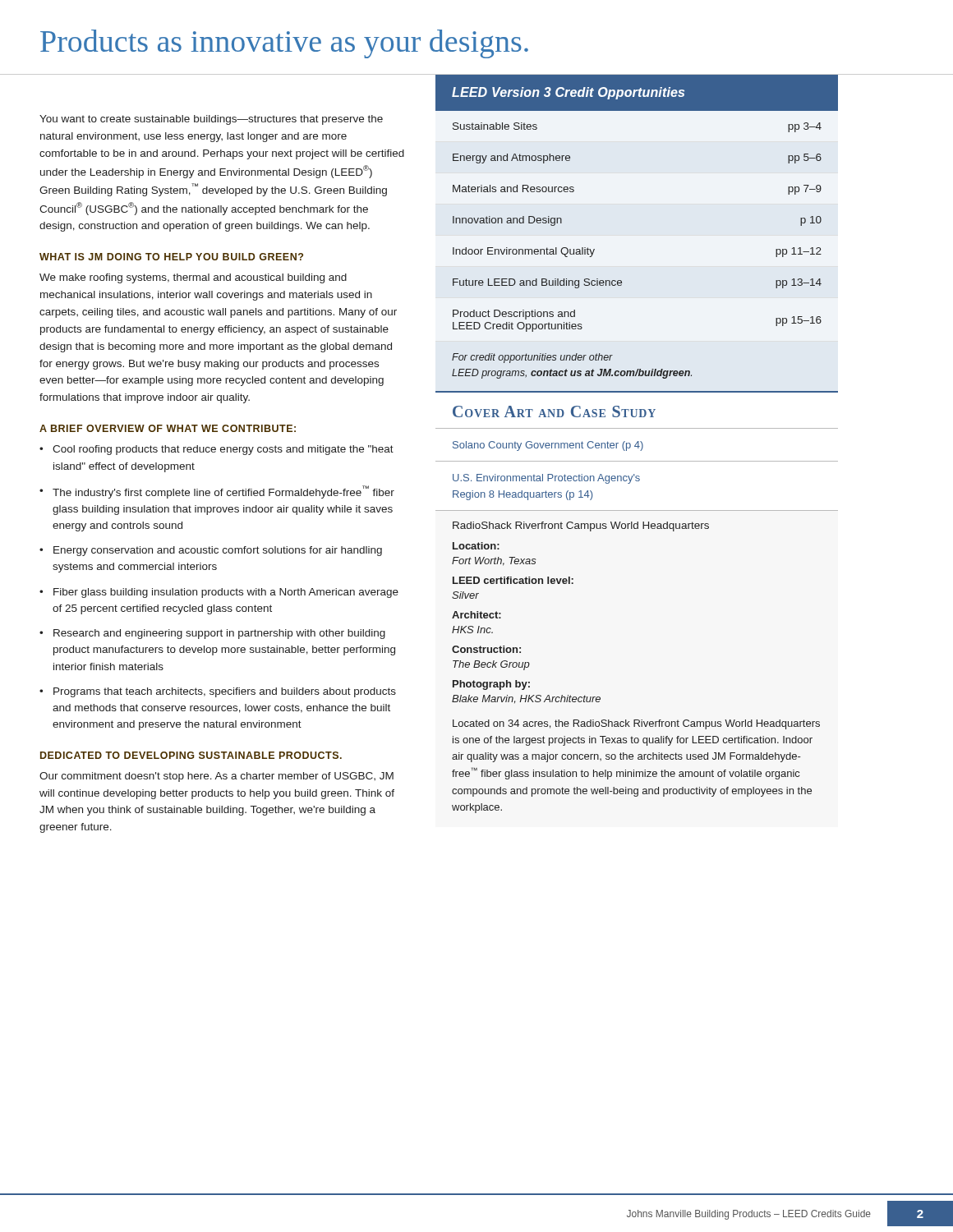953x1232 pixels.
Task: Point to the block starting "The industry's first complete line"
Action: pos(223,507)
